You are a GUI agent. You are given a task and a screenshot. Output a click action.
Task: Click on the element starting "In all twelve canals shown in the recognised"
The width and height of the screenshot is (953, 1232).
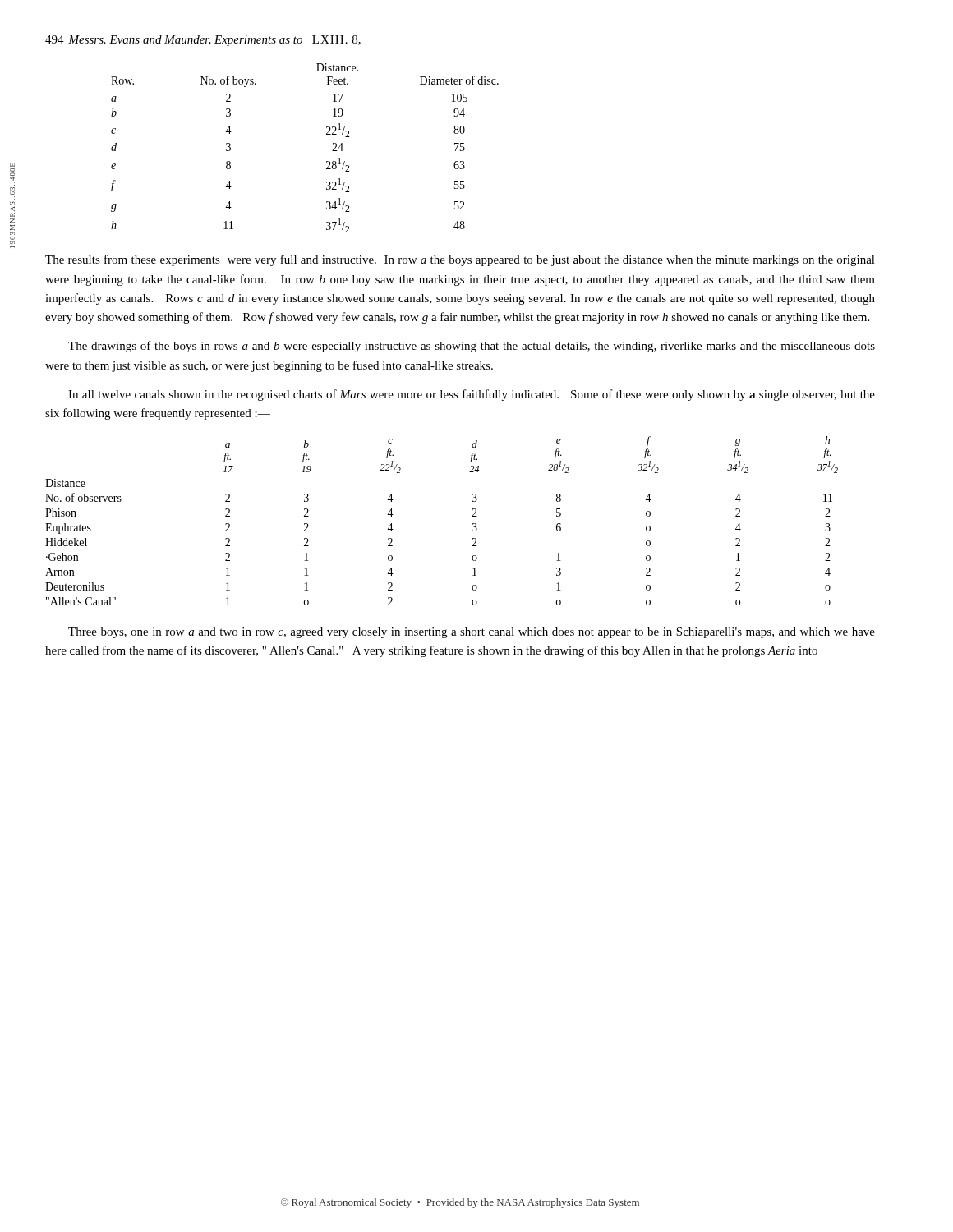point(460,404)
